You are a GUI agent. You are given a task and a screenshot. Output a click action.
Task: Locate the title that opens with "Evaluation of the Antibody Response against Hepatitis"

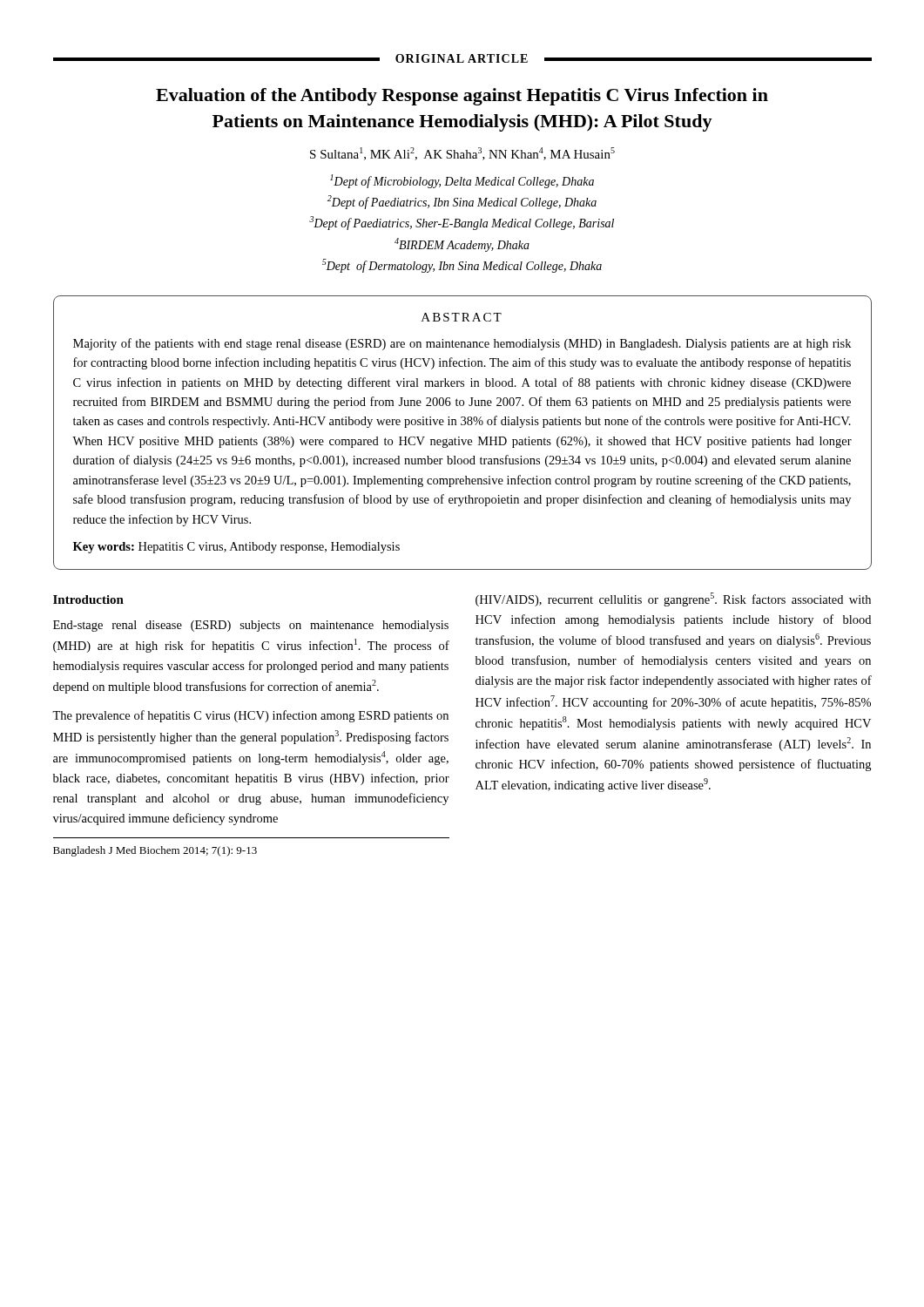coord(462,108)
